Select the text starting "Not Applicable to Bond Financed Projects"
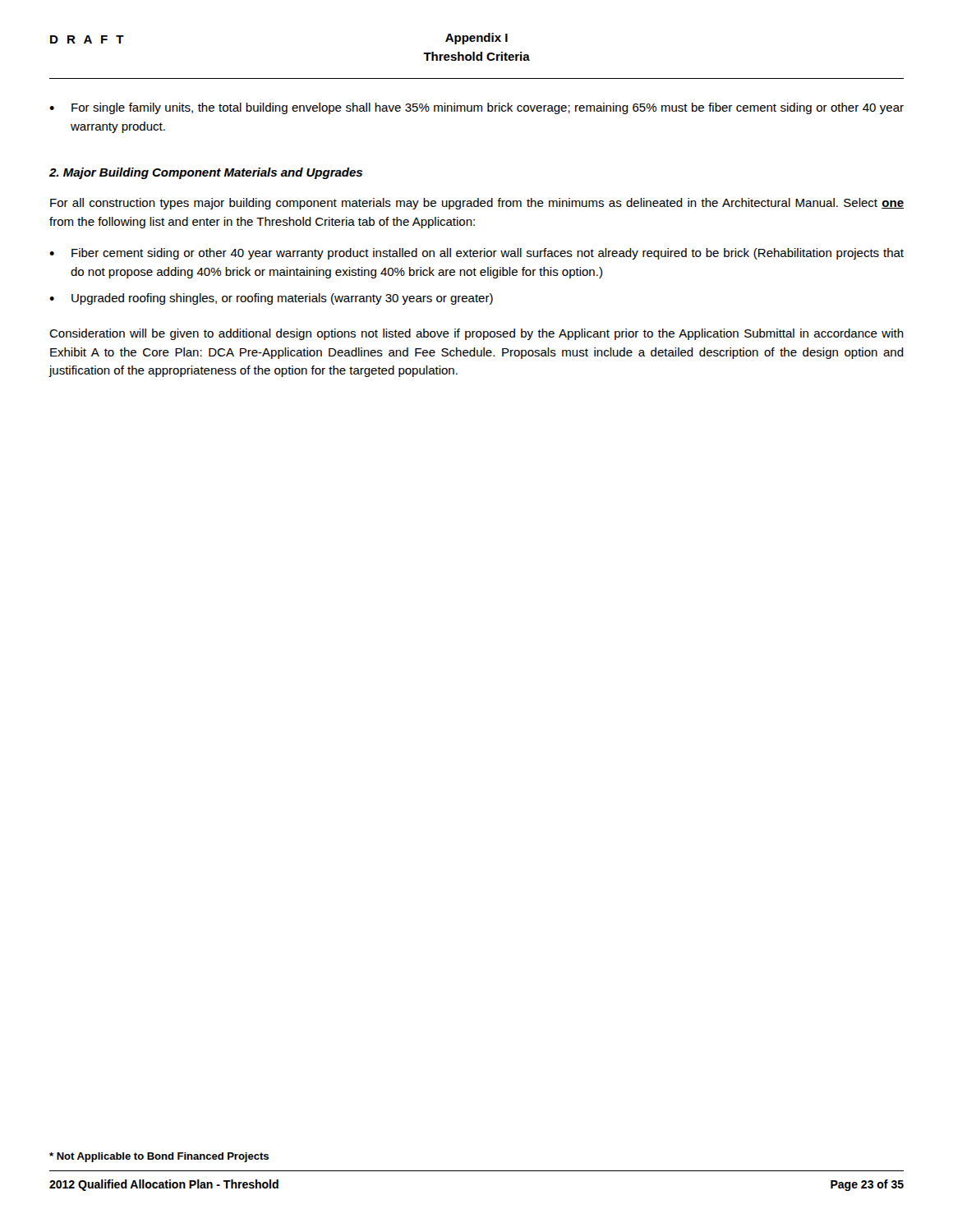953x1232 pixels. (x=159, y=1156)
